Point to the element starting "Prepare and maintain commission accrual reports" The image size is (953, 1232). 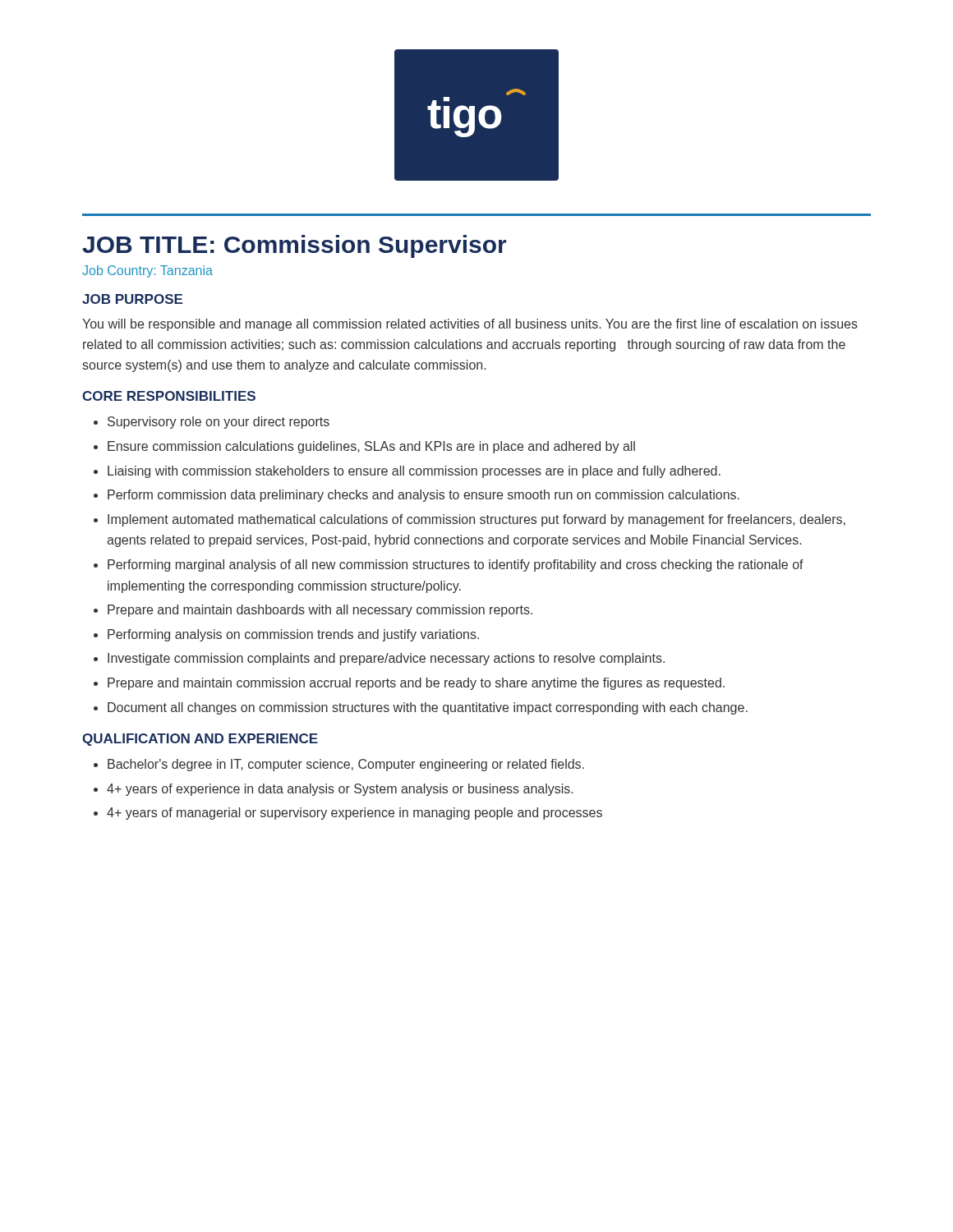pos(416,683)
